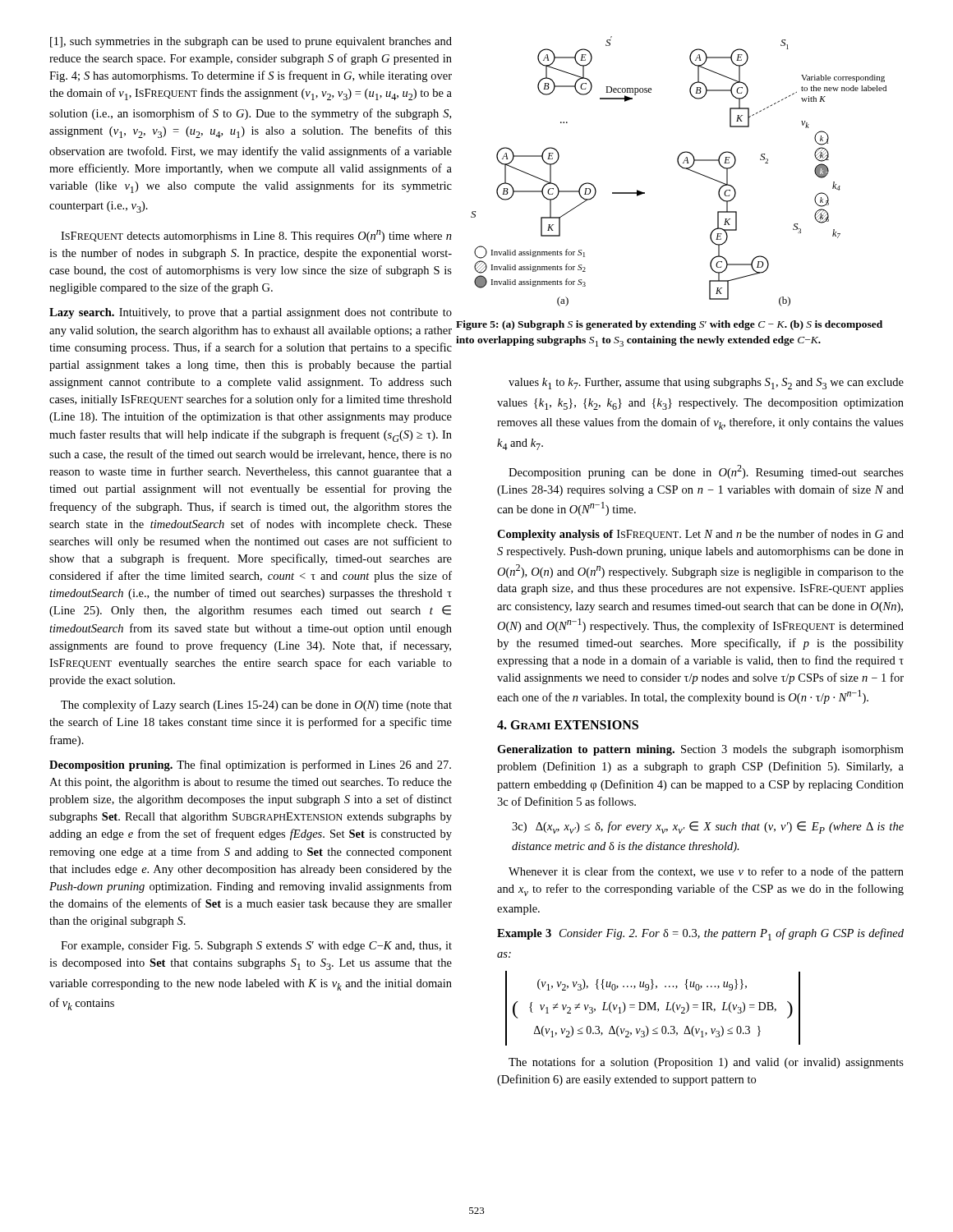
Task: Locate the caption containing "Figure 5: (a) Subgraph S is generated by"
Action: click(669, 333)
